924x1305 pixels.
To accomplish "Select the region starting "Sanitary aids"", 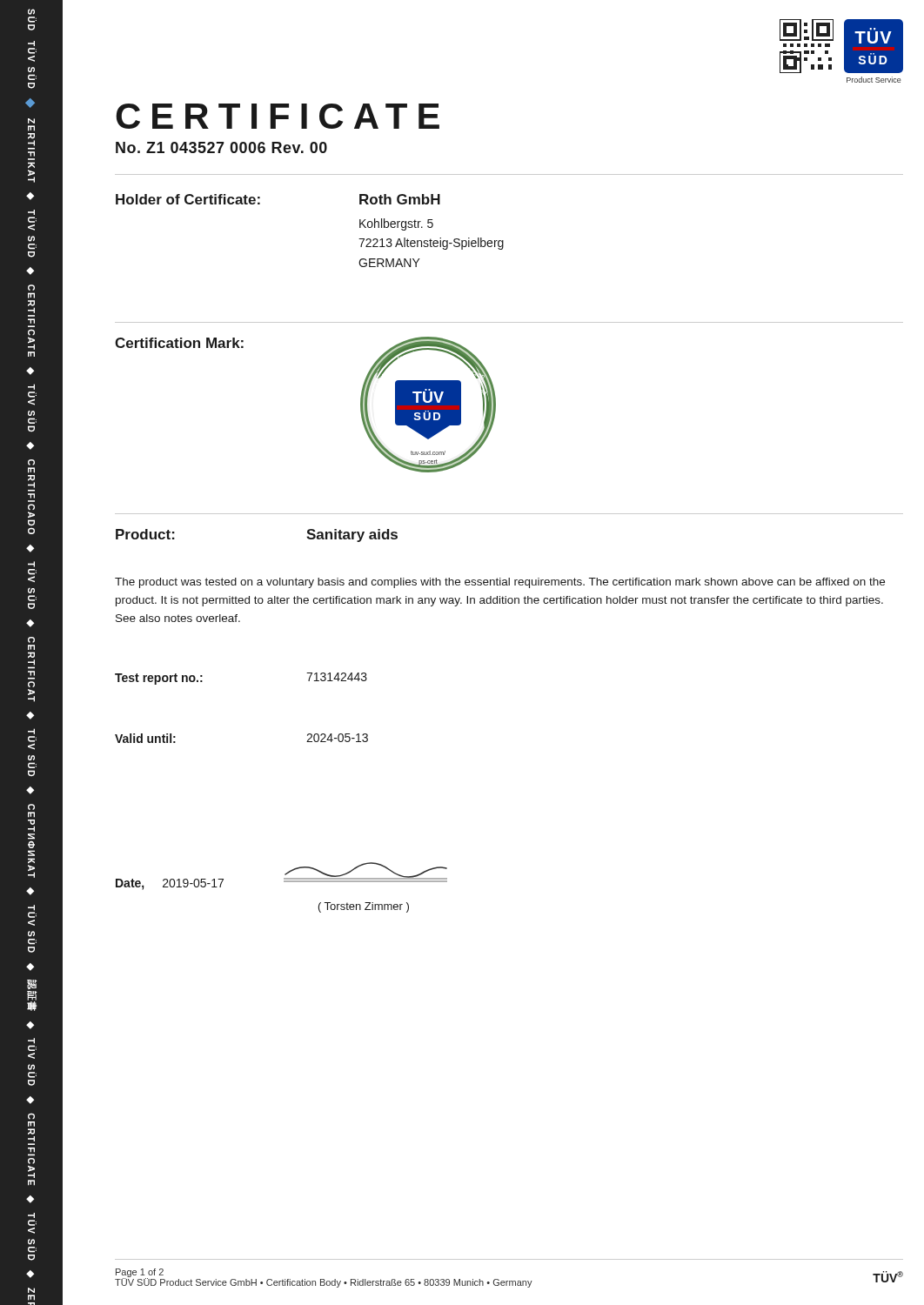I will coord(352,535).
